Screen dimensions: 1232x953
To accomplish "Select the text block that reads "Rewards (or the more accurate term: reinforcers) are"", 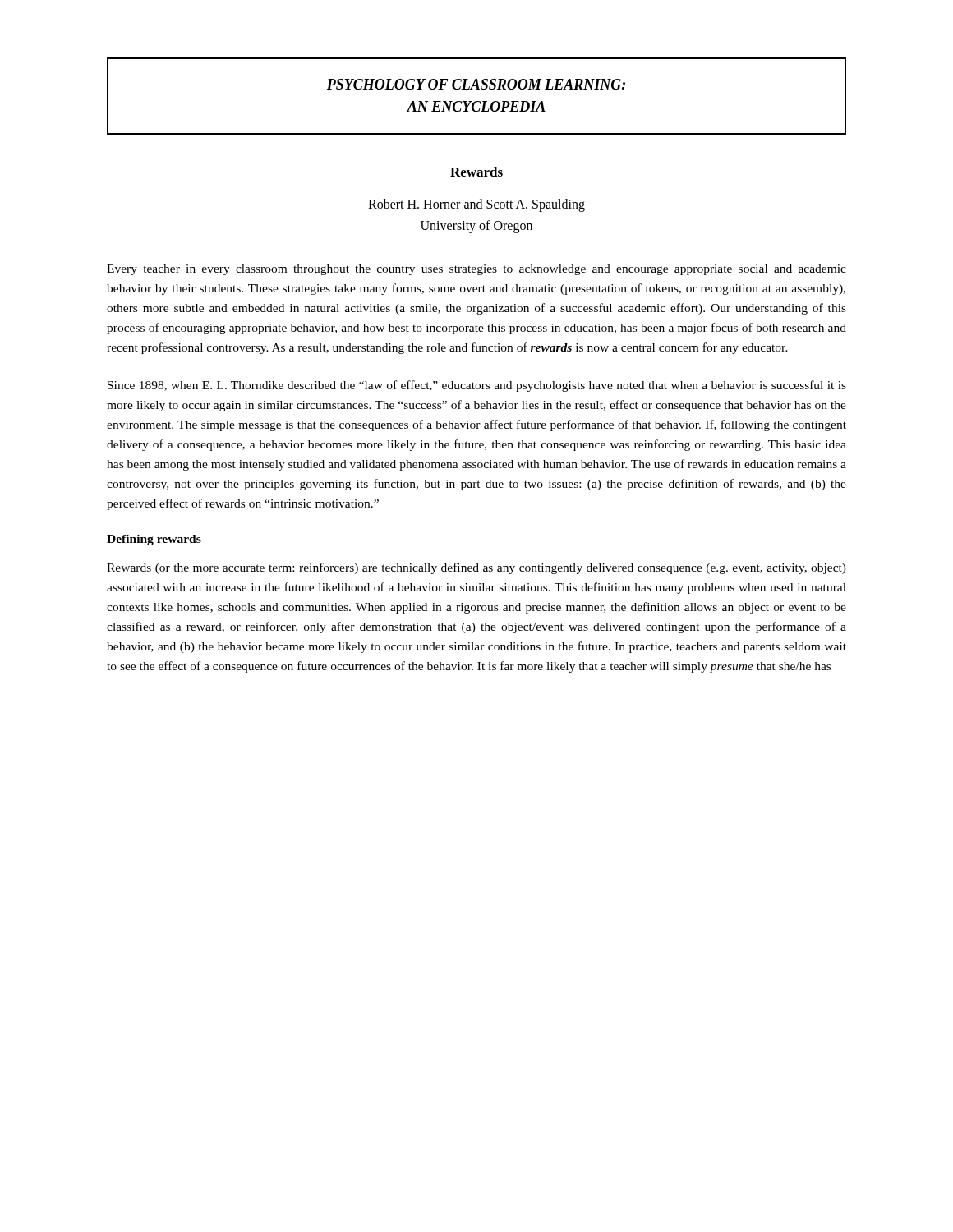I will pos(476,617).
